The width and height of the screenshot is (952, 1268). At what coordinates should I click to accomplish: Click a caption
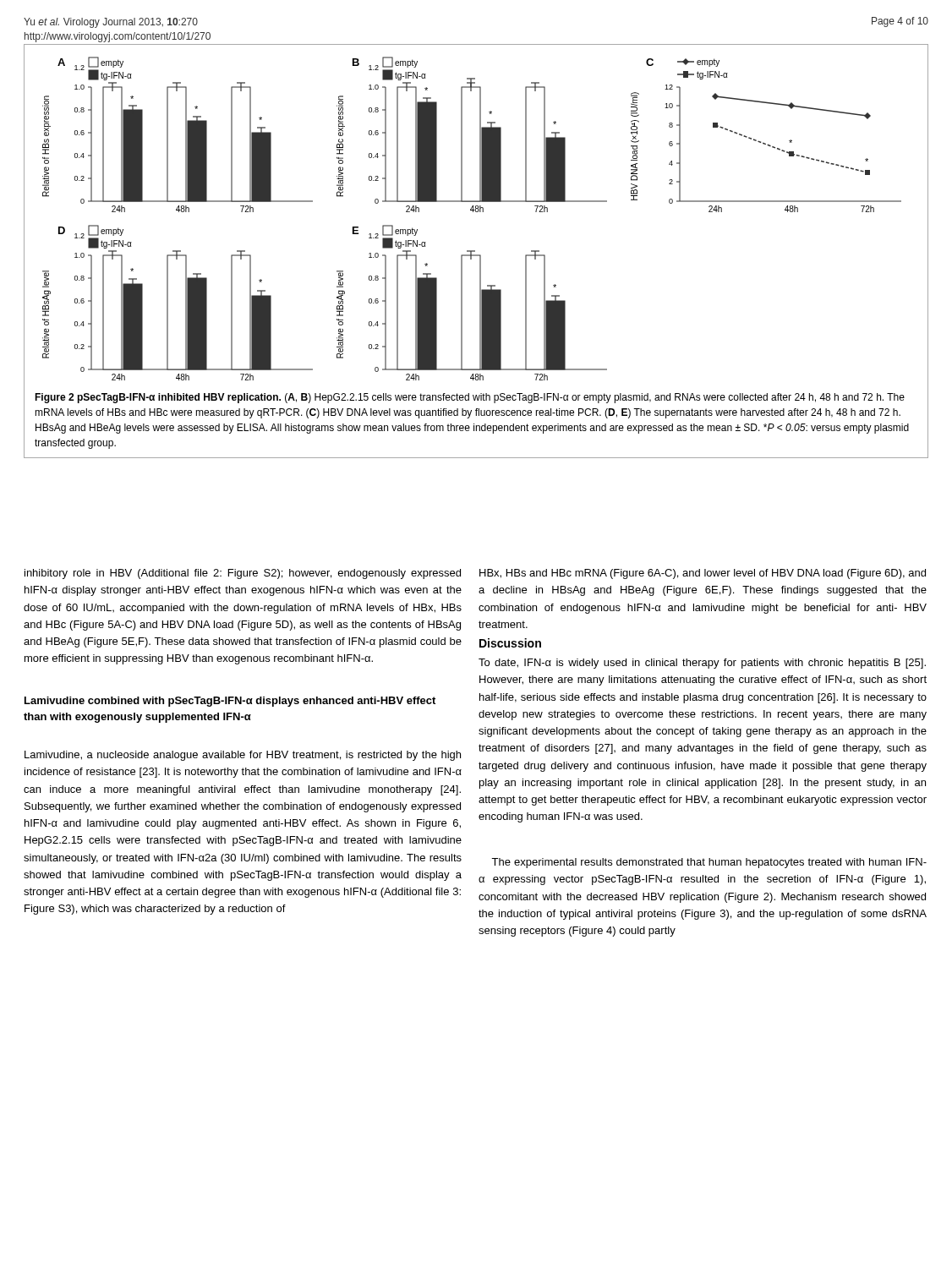tap(472, 420)
